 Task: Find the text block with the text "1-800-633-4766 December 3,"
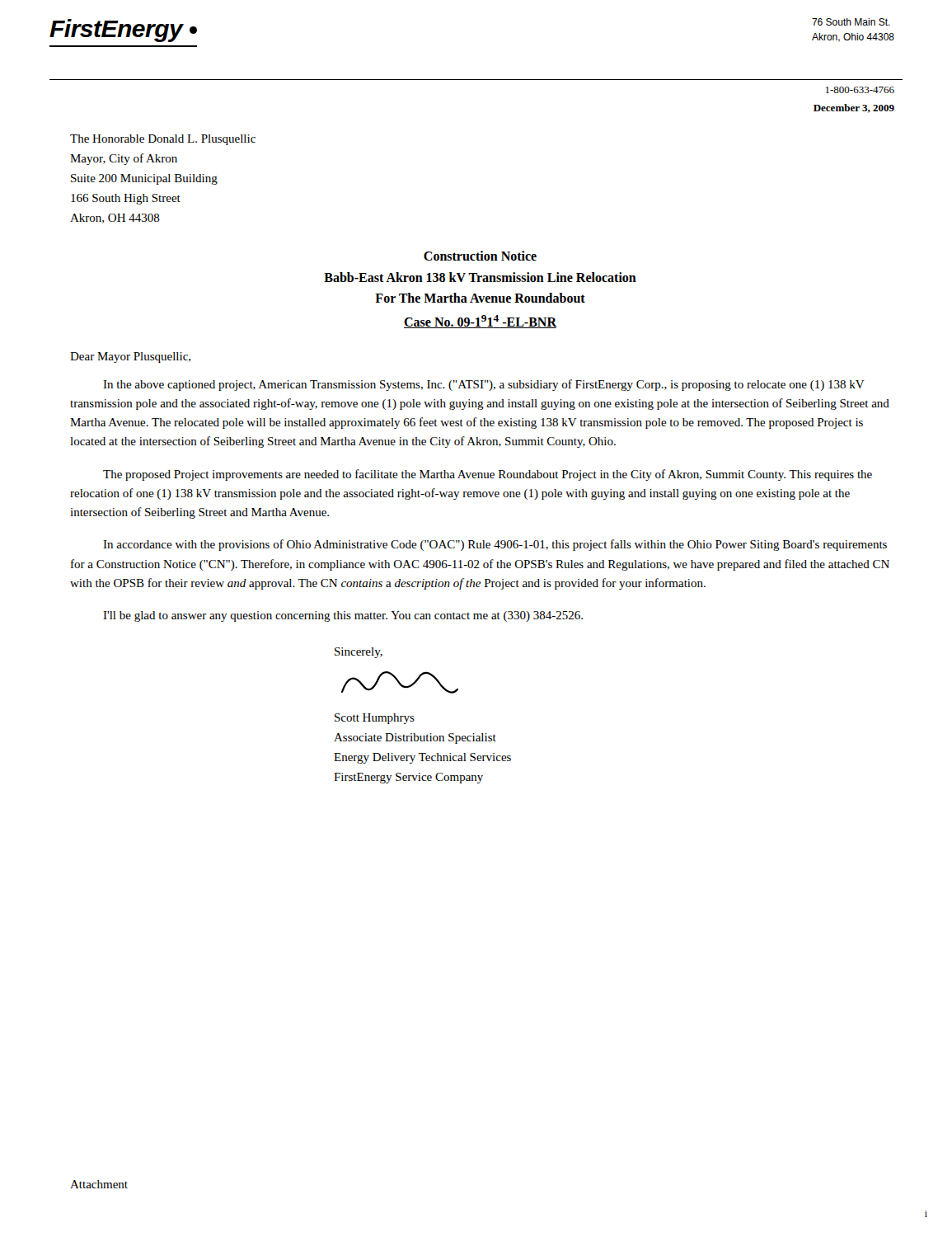pyautogui.click(x=854, y=99)
